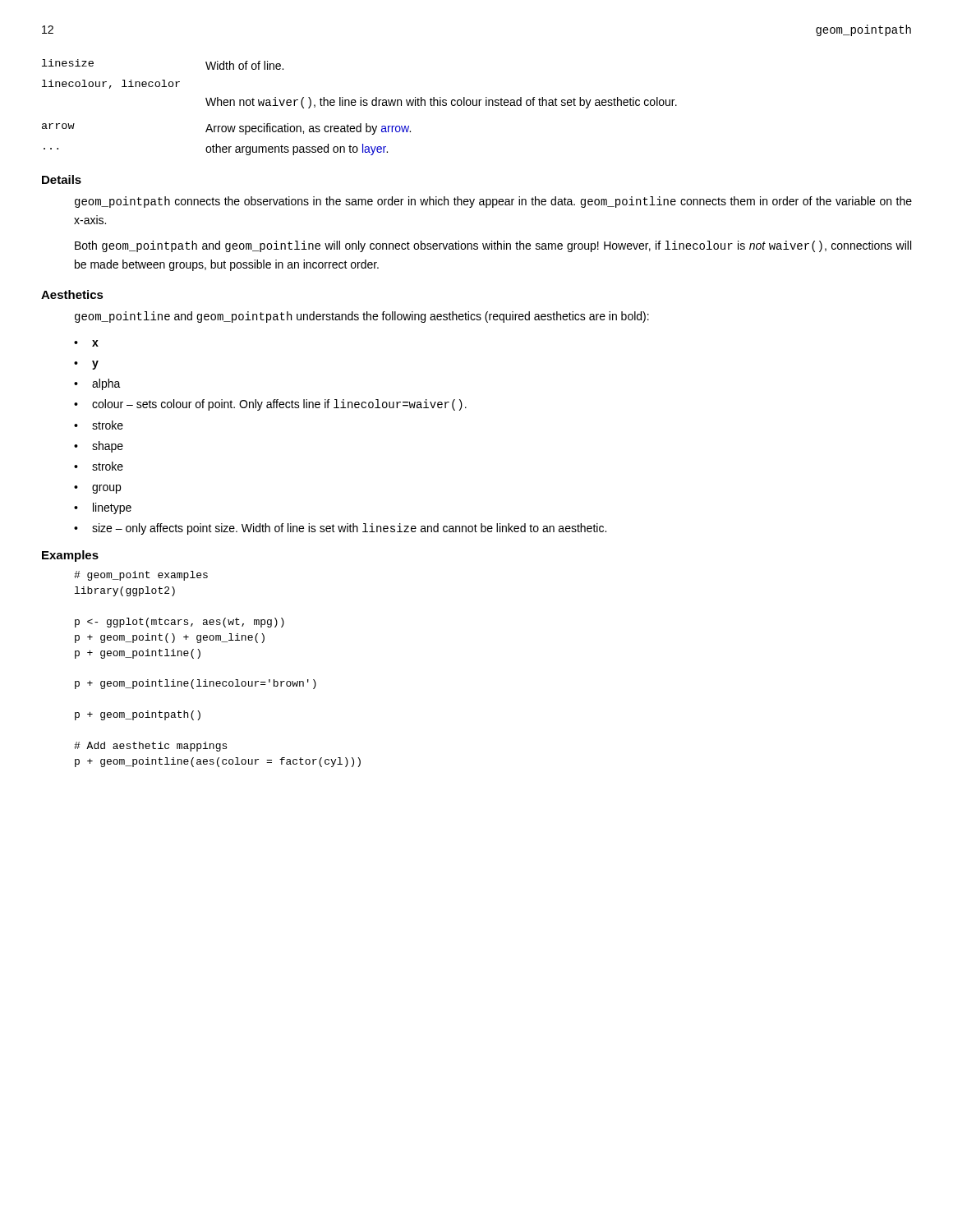The height and width of the screenshot is (1232, 953).
Task: Select the passage starting "geom_pointpath connects the observations in"
Action: tap(493, 211)
